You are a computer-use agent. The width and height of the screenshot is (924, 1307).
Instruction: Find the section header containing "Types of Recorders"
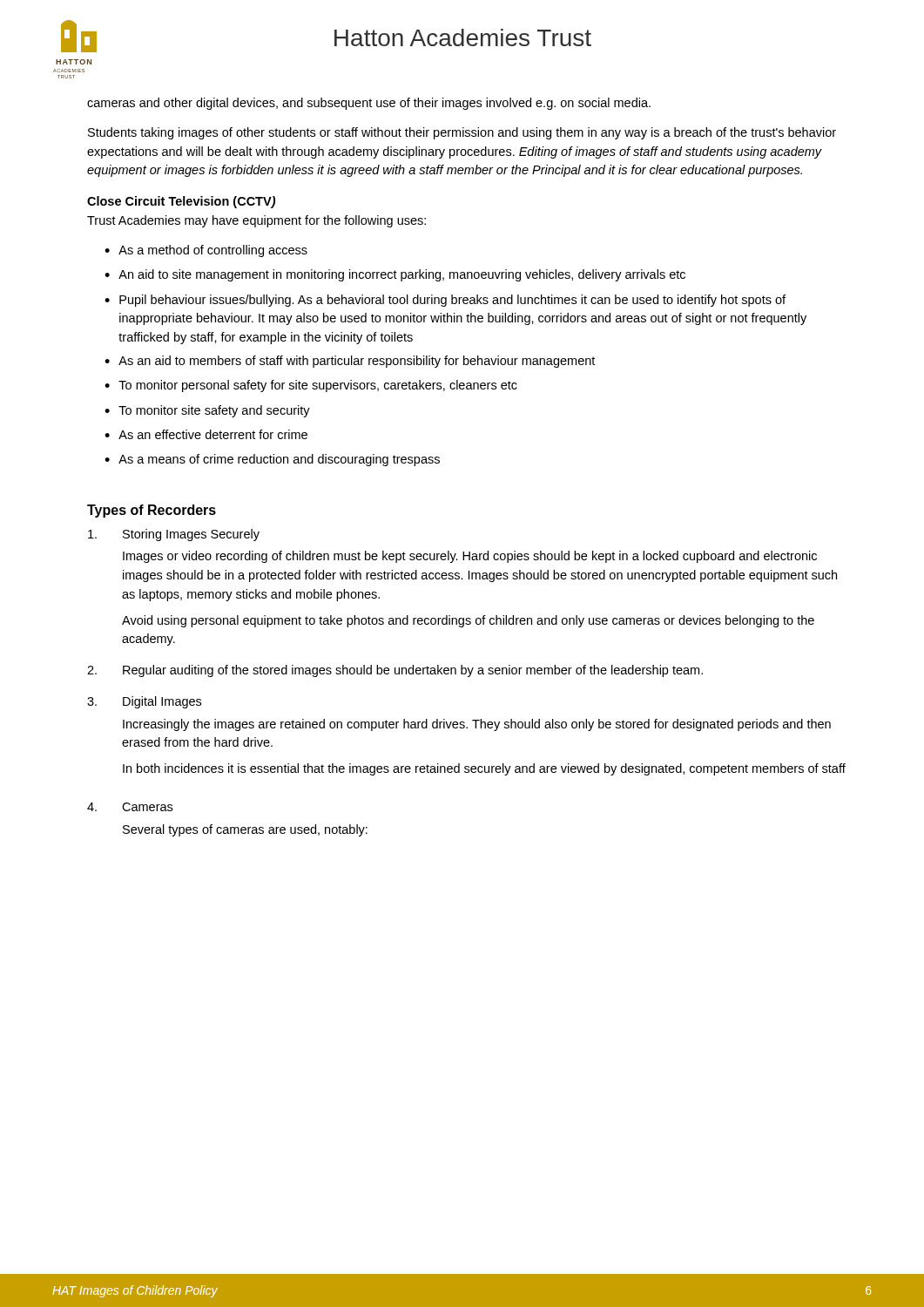coord(152,510)
